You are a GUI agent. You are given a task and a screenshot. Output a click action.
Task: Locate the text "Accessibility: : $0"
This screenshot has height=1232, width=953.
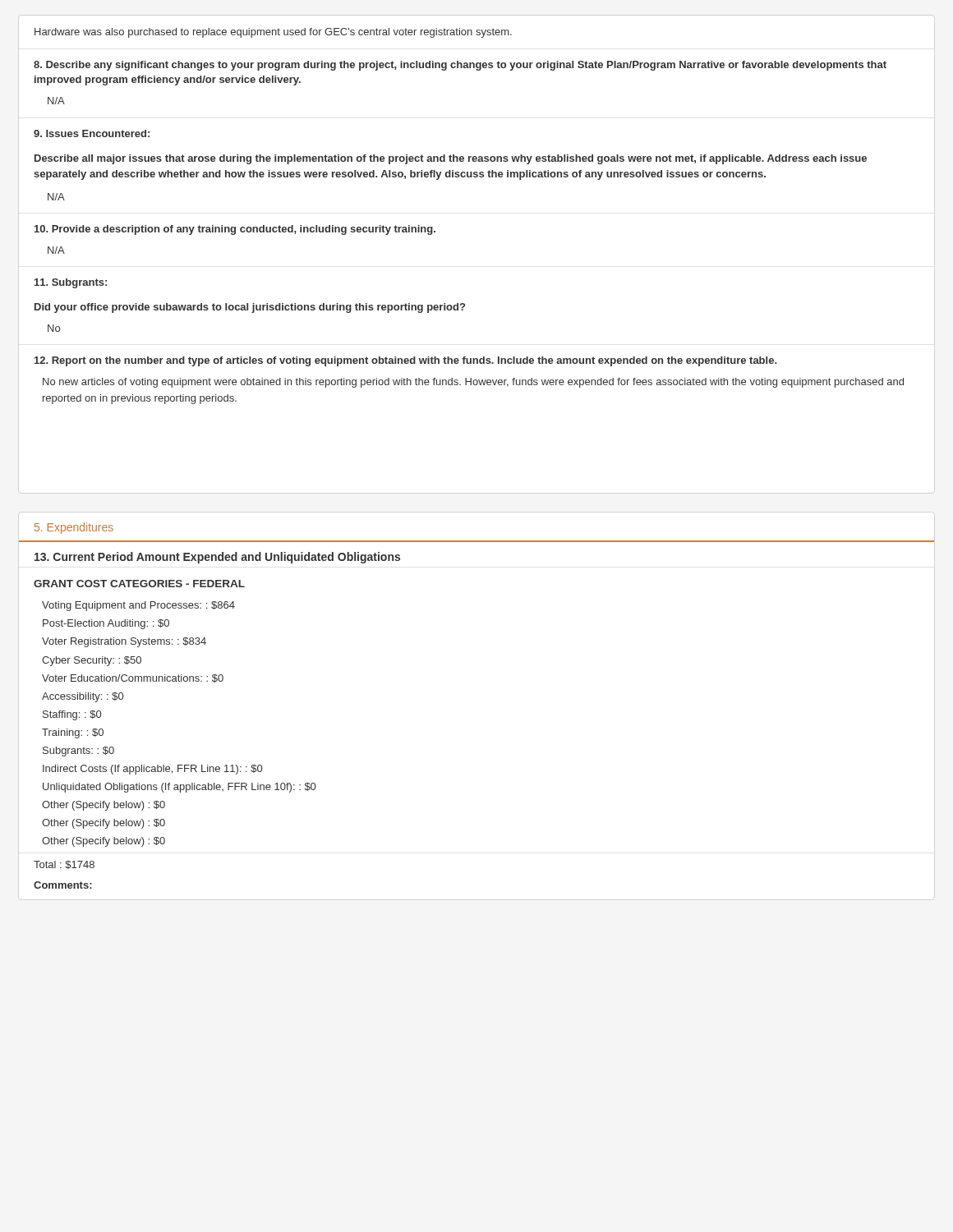[83, 696]
